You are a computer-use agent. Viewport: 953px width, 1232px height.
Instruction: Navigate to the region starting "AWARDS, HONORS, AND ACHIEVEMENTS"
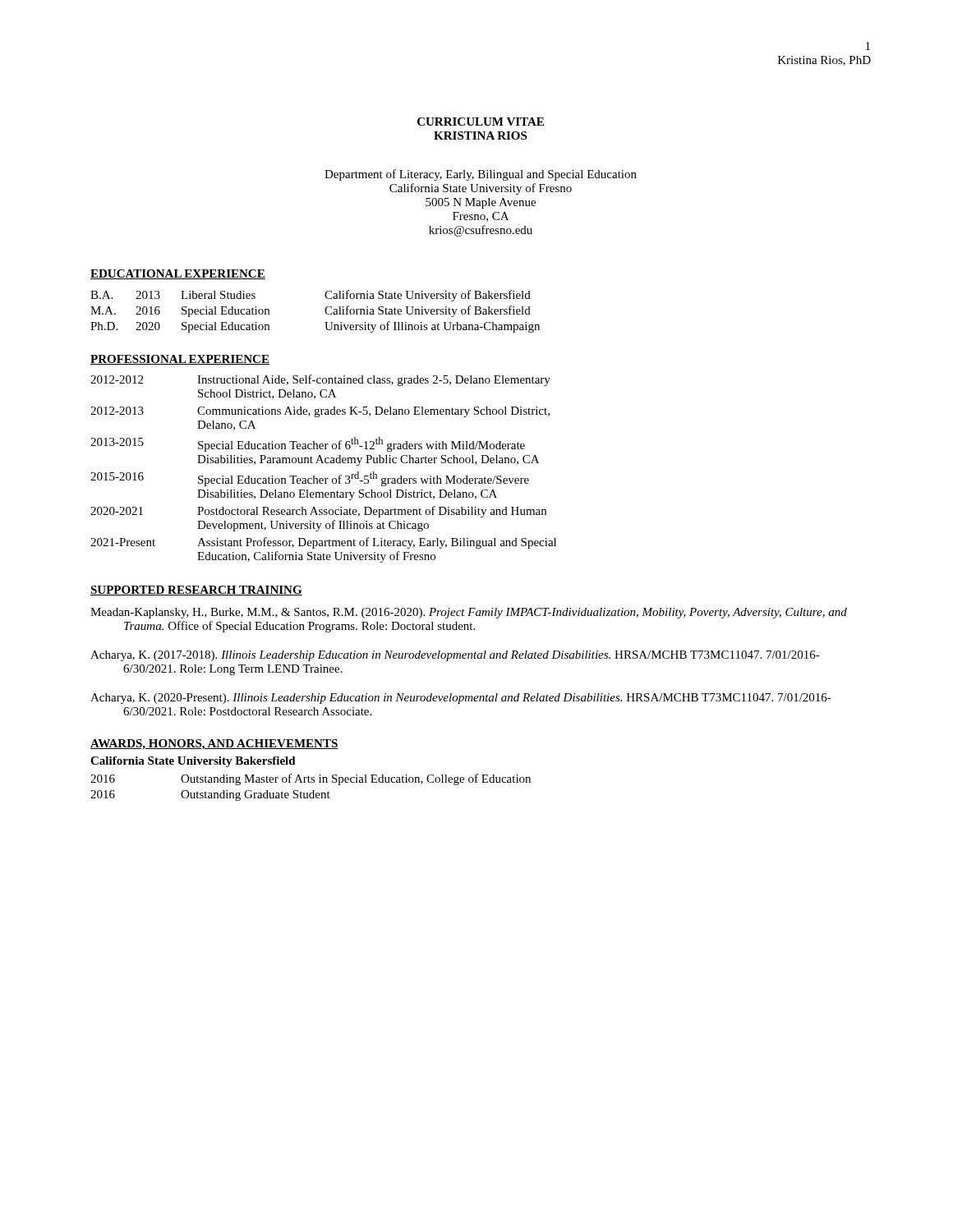214,743
